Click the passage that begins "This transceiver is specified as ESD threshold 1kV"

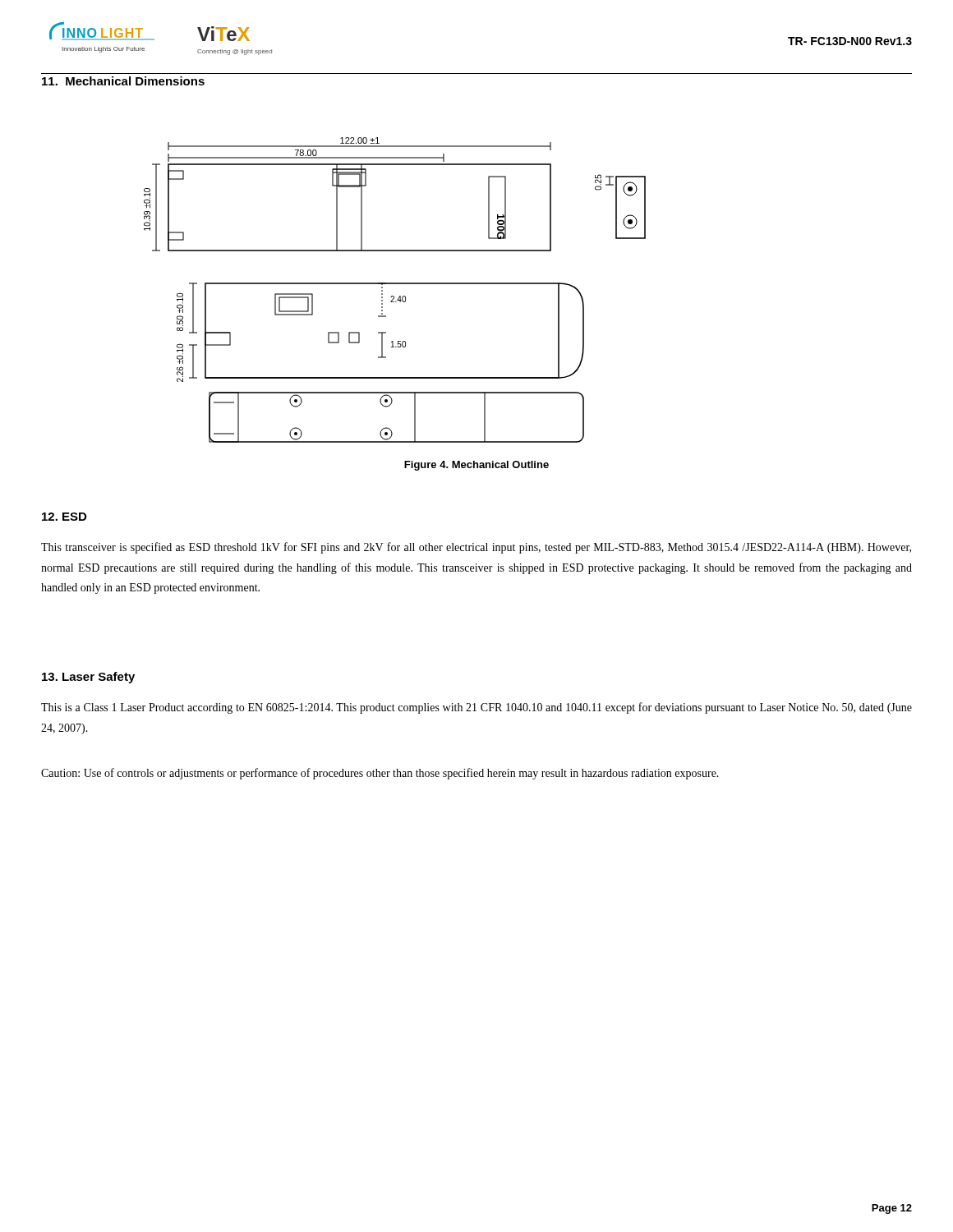click(476, 568)
